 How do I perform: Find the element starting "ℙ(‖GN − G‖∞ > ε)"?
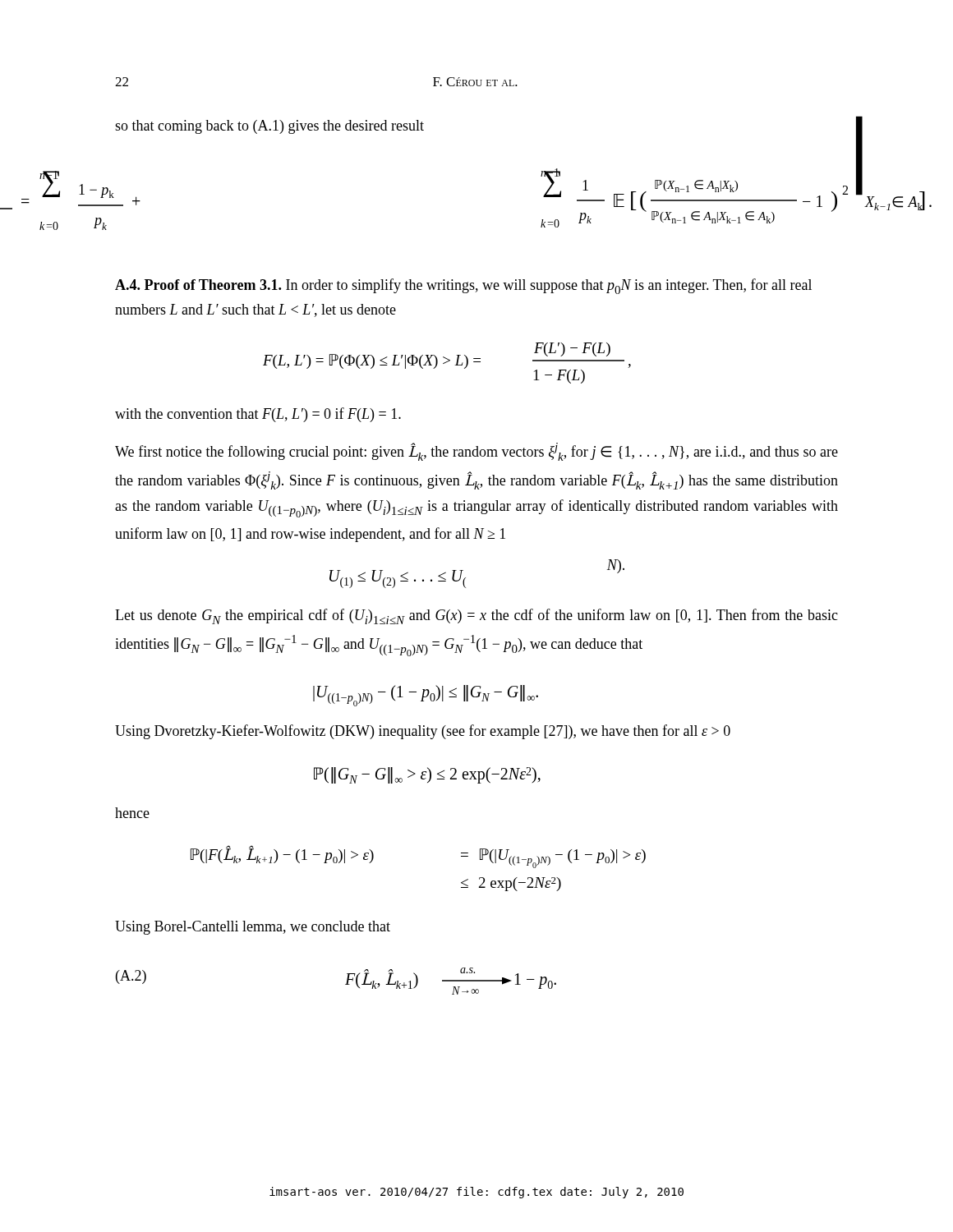click(476, 772)
